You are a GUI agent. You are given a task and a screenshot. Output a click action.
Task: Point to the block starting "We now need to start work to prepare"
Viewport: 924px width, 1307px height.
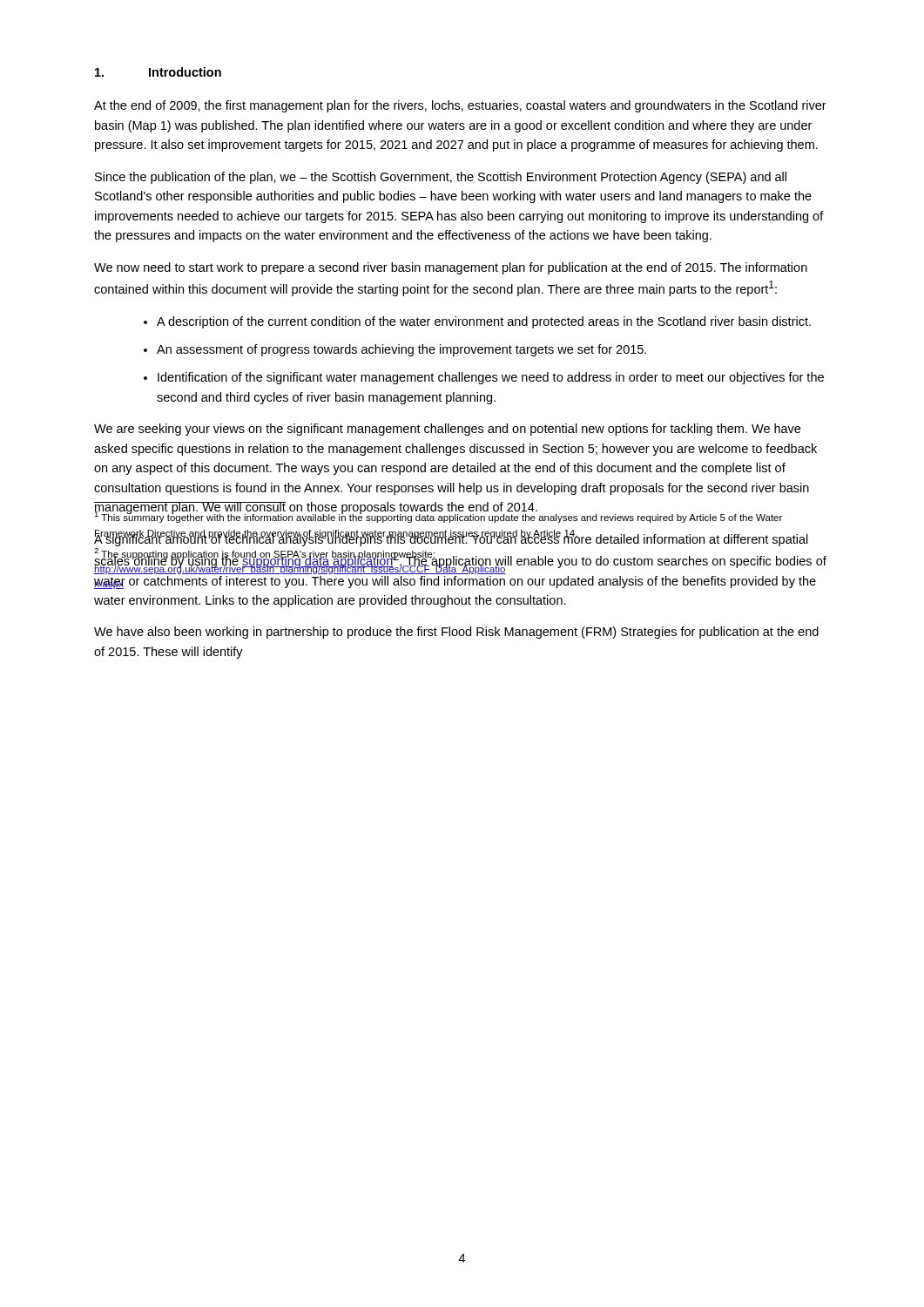[x=462, y=279]
